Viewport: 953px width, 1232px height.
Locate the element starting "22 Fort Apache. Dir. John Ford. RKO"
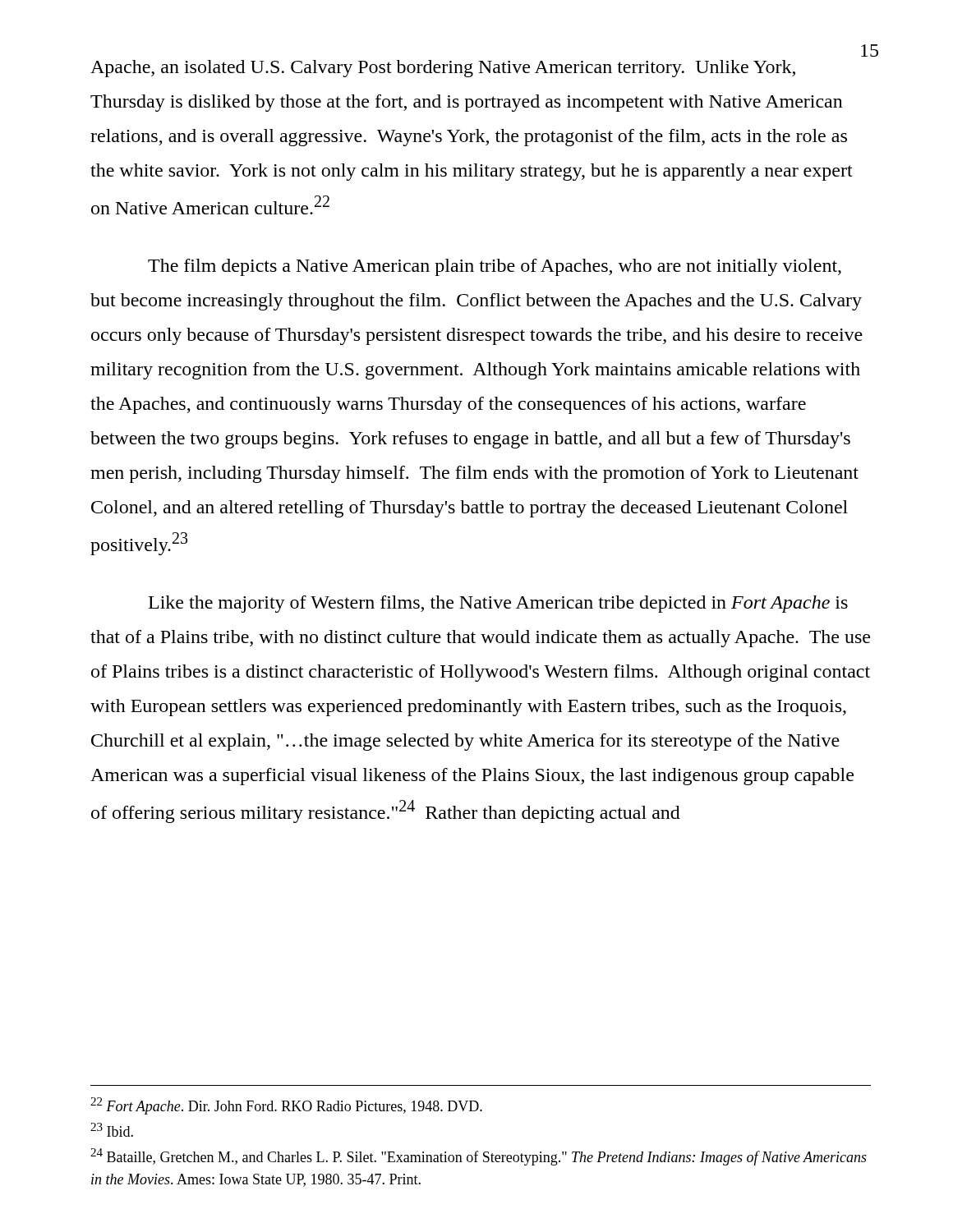click(x=481, y=1142)
